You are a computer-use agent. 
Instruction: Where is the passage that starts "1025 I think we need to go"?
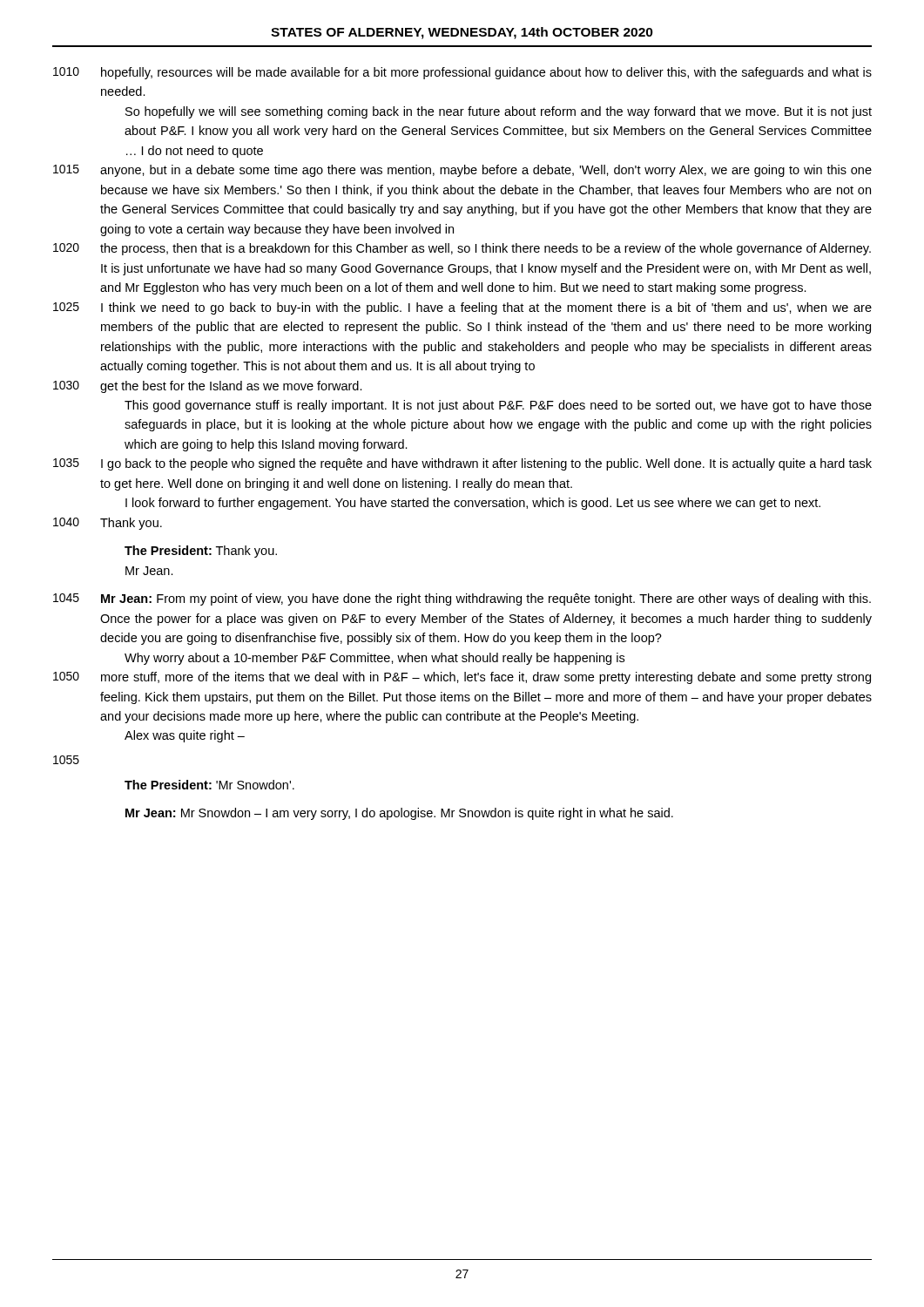pyautogui.click(x=462, y=376)
